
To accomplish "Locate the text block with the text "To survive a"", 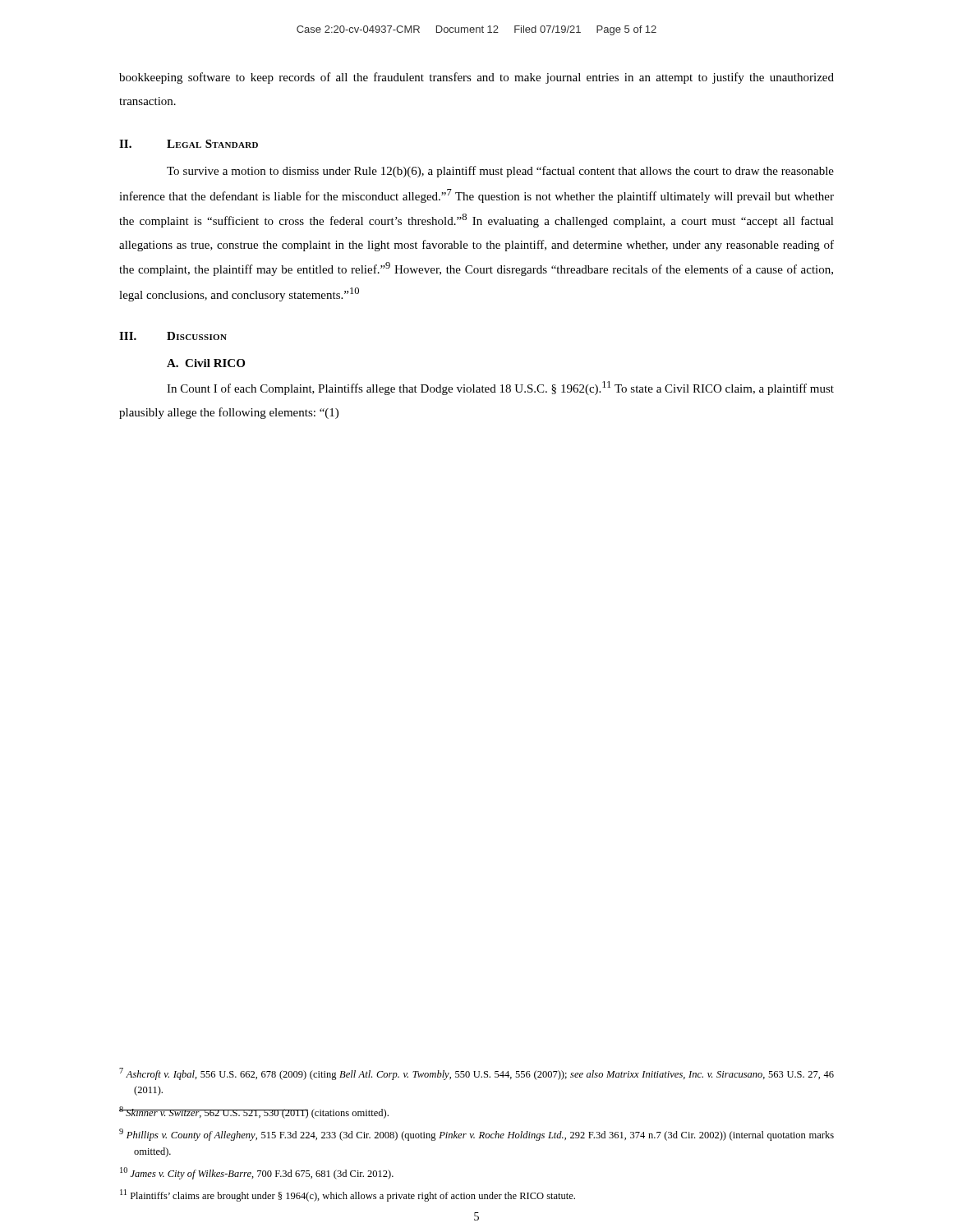I will (x=476, y=233).
